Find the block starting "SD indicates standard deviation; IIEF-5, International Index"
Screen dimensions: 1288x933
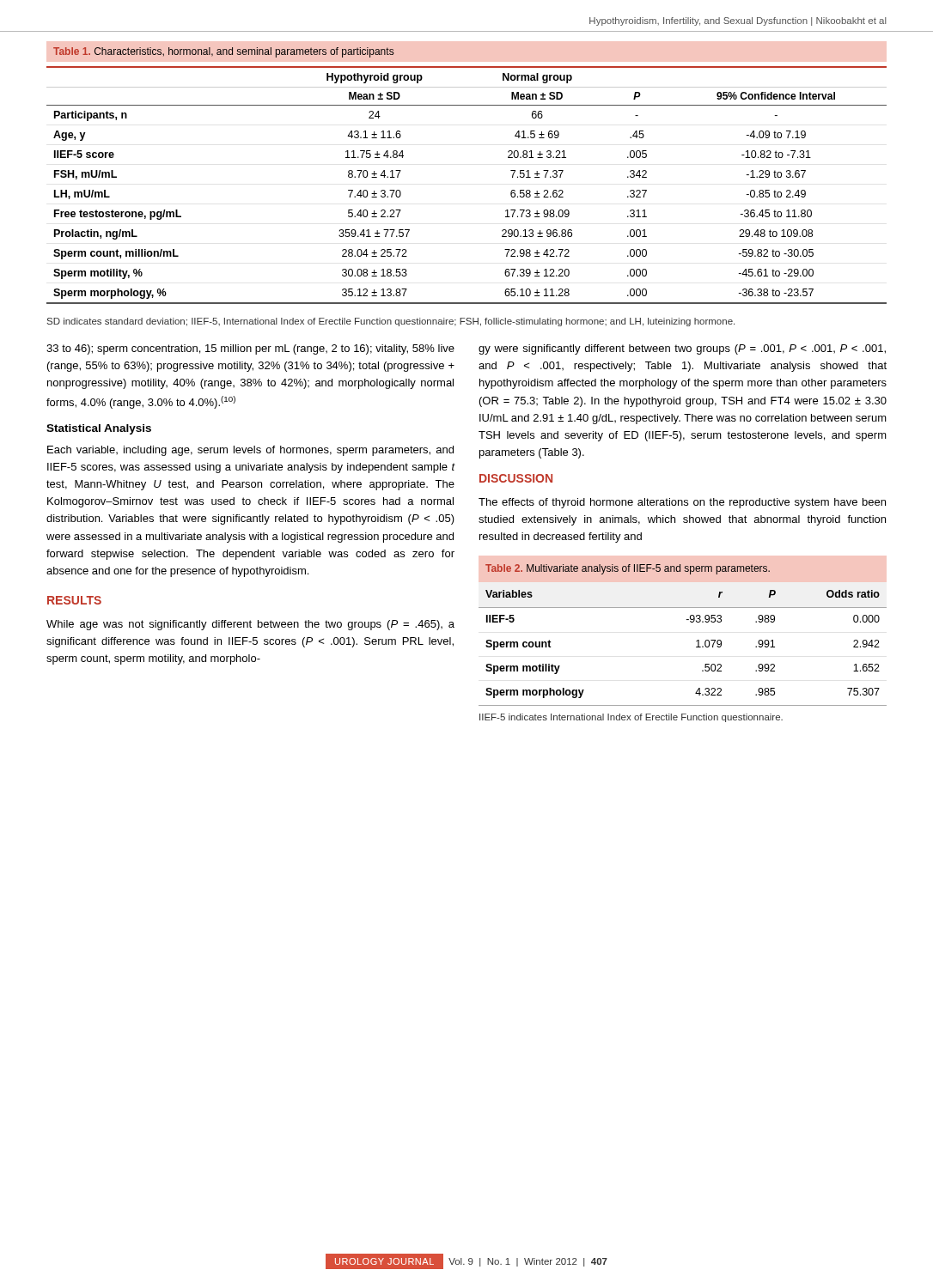click(391, 321)
